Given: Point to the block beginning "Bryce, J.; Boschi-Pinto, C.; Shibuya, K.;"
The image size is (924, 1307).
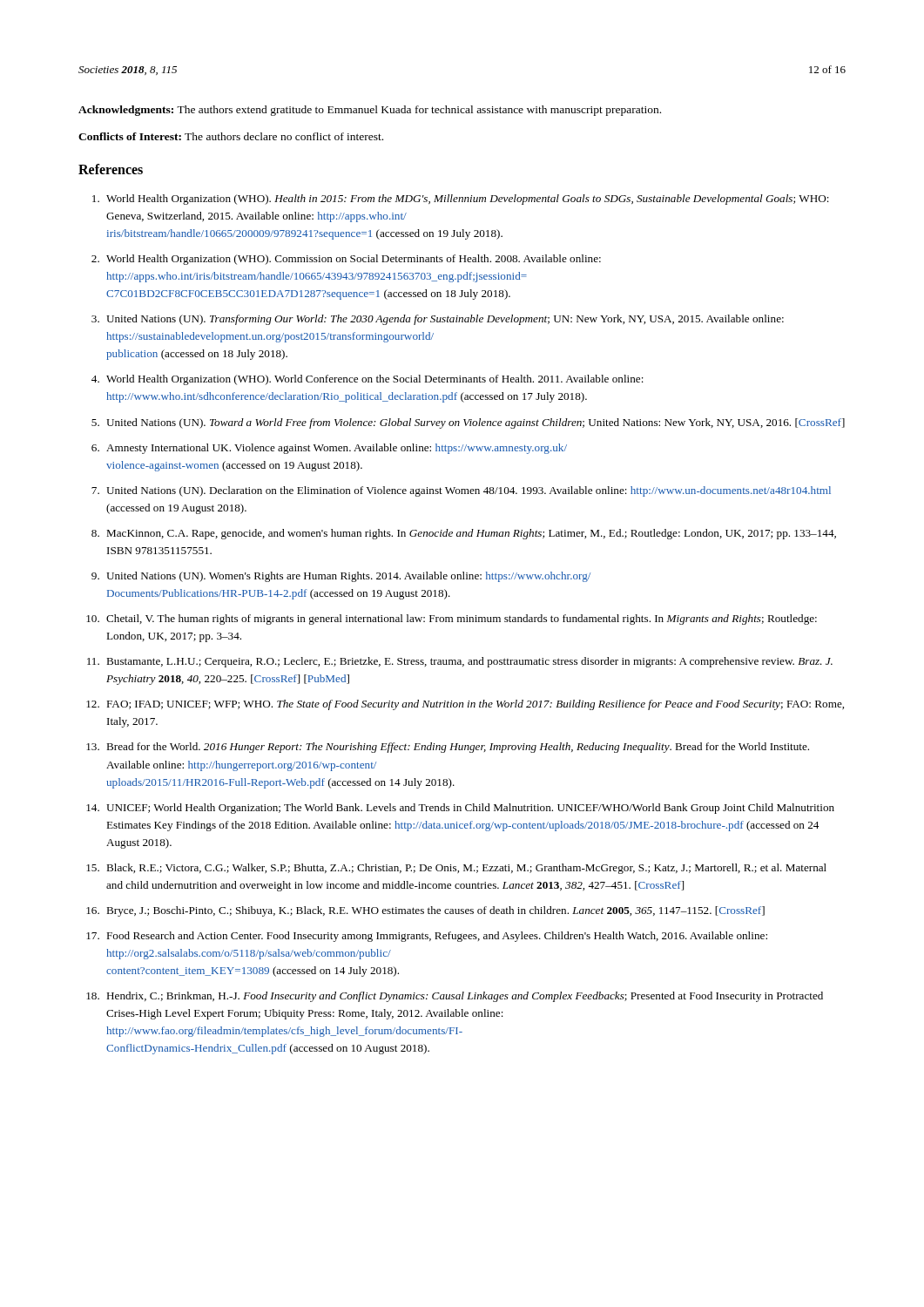Looking at the screenshot, I should pyautogui.click(x=436, y=910).
